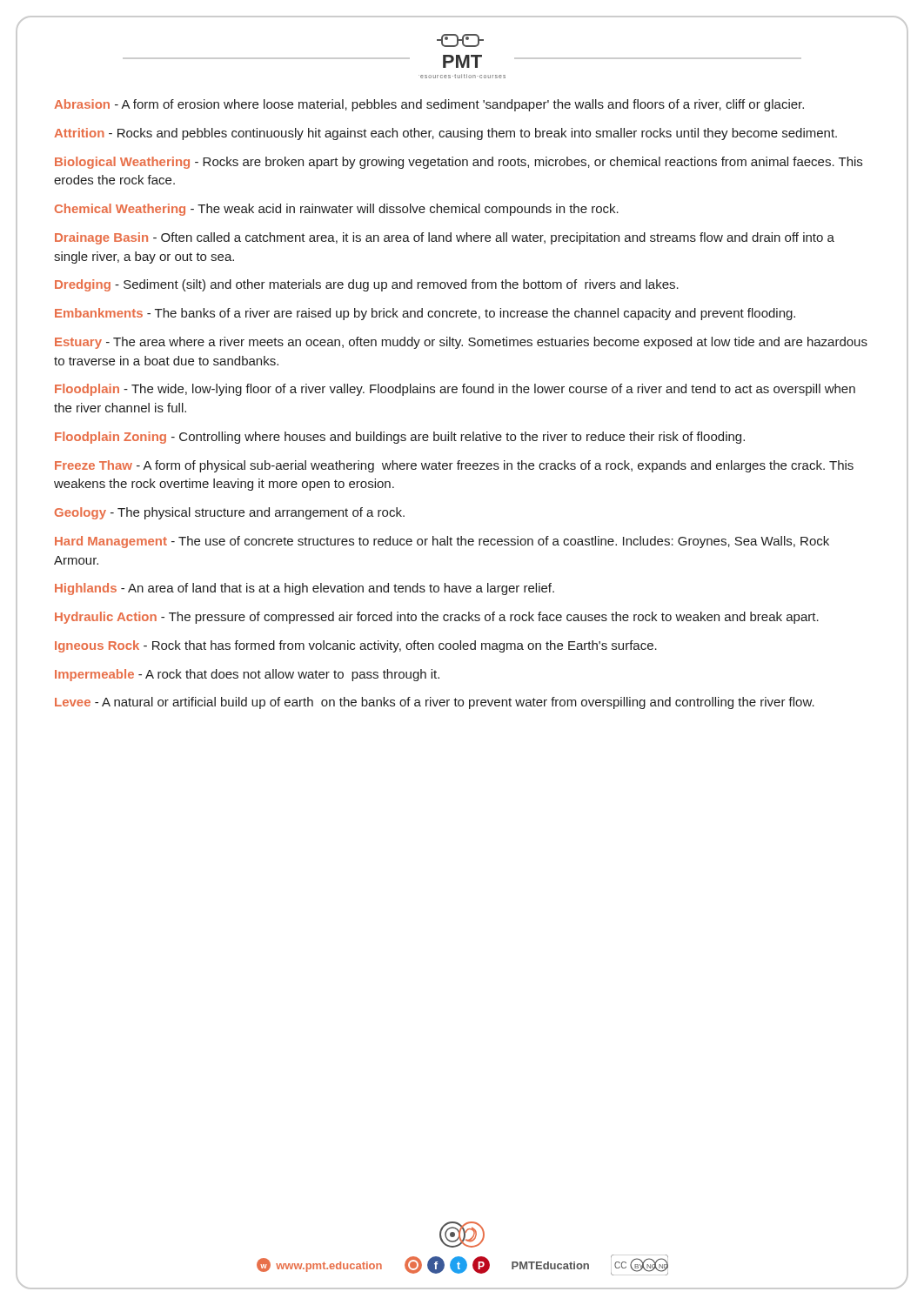
Task: Find the block on this page that starts "Chemical Weathering - The weak acid in"
Action: click(337, 208)
